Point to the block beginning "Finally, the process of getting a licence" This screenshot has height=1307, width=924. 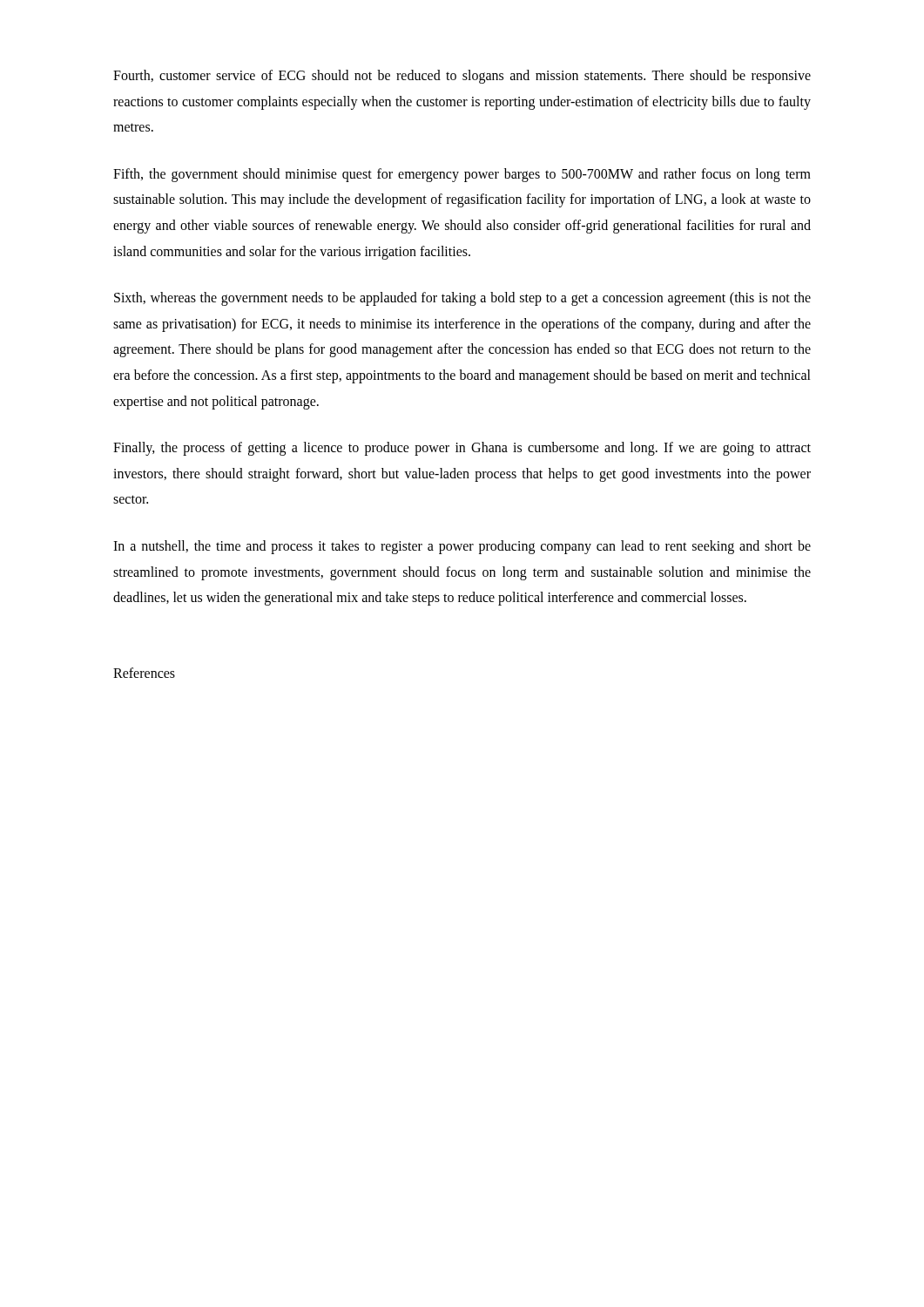point(462,473)
